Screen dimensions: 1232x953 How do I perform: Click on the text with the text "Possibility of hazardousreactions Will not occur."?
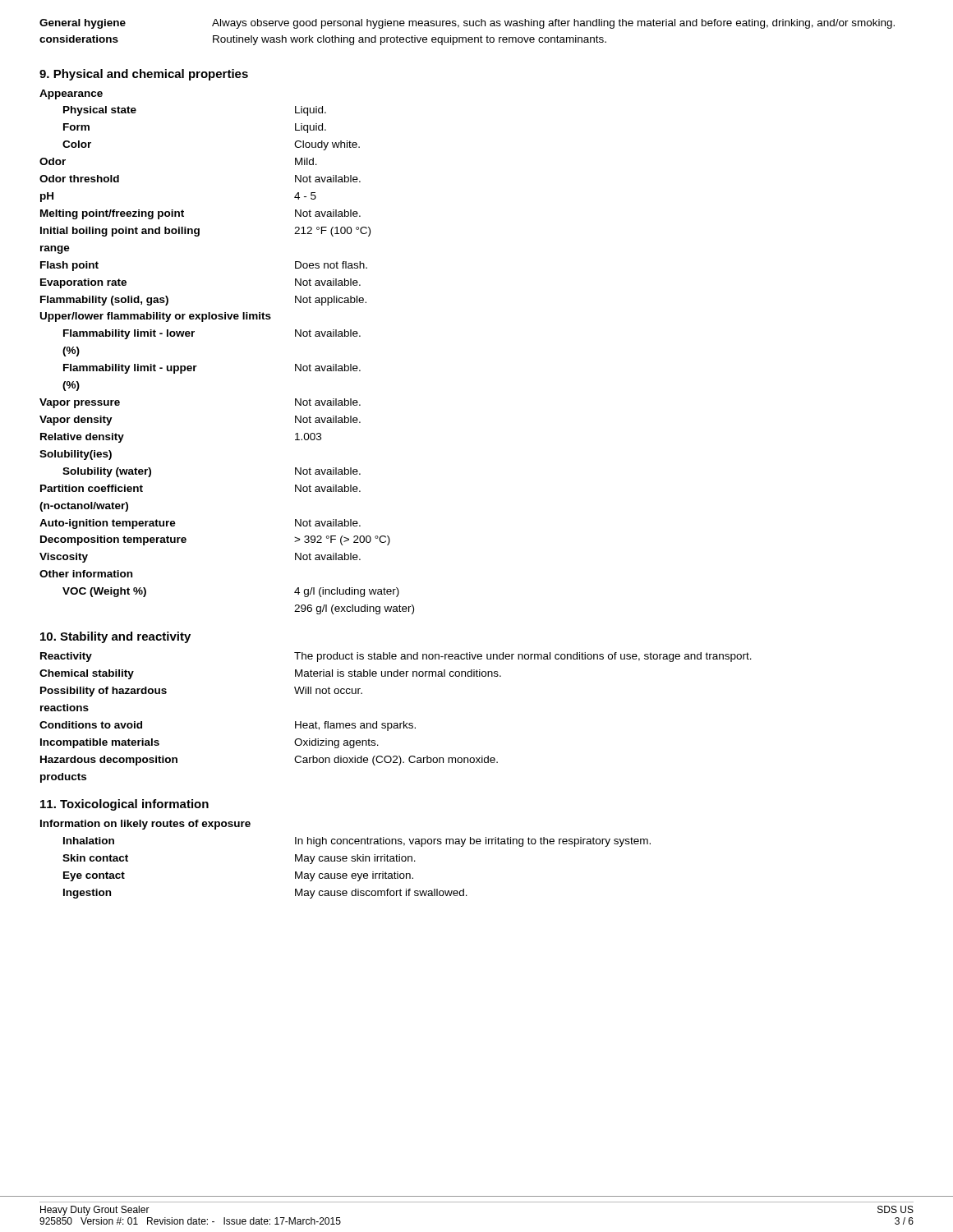pos(103,691)
